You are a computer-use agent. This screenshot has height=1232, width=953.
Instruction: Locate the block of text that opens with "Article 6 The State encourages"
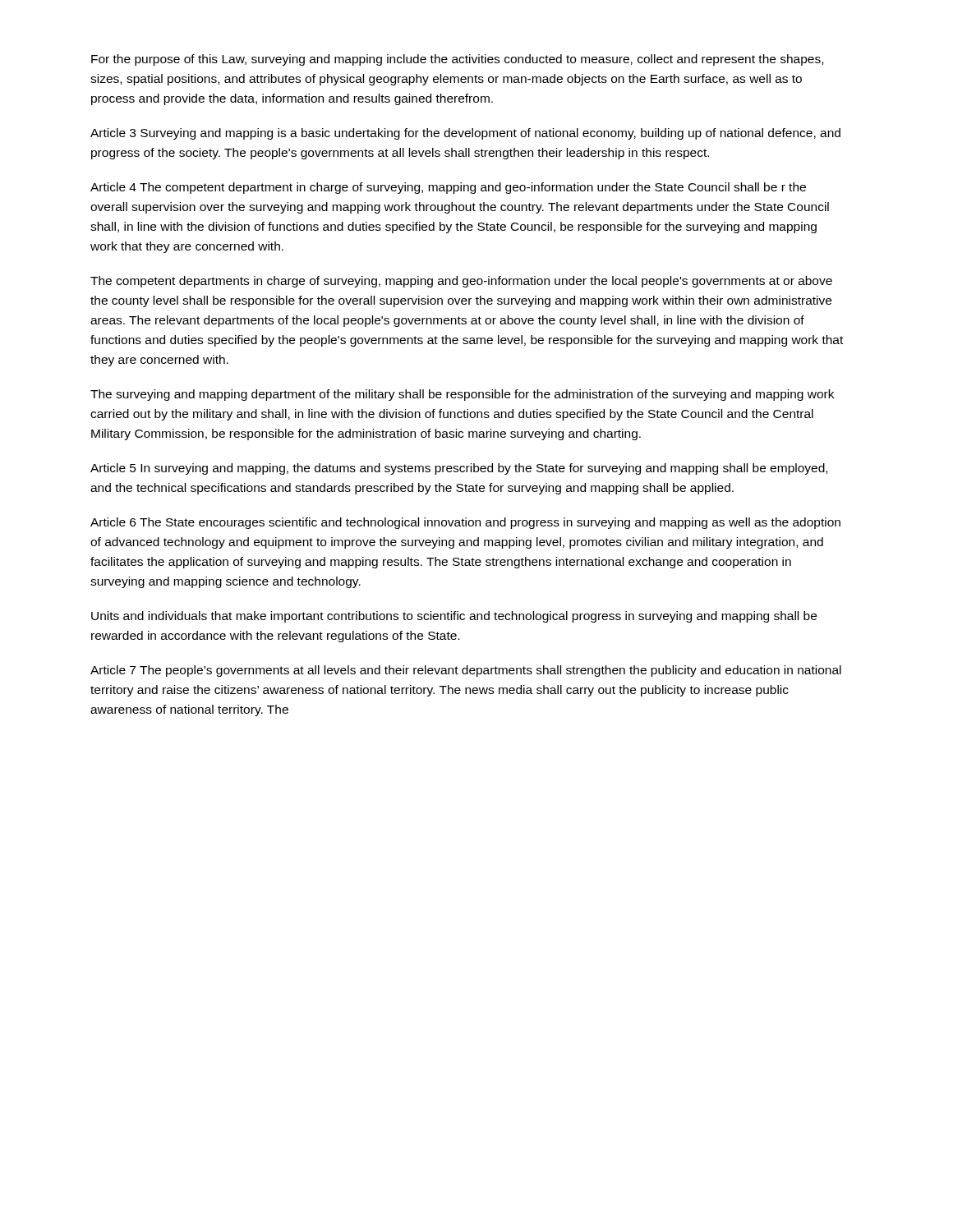pyautogui.click(x=466, y=552)
